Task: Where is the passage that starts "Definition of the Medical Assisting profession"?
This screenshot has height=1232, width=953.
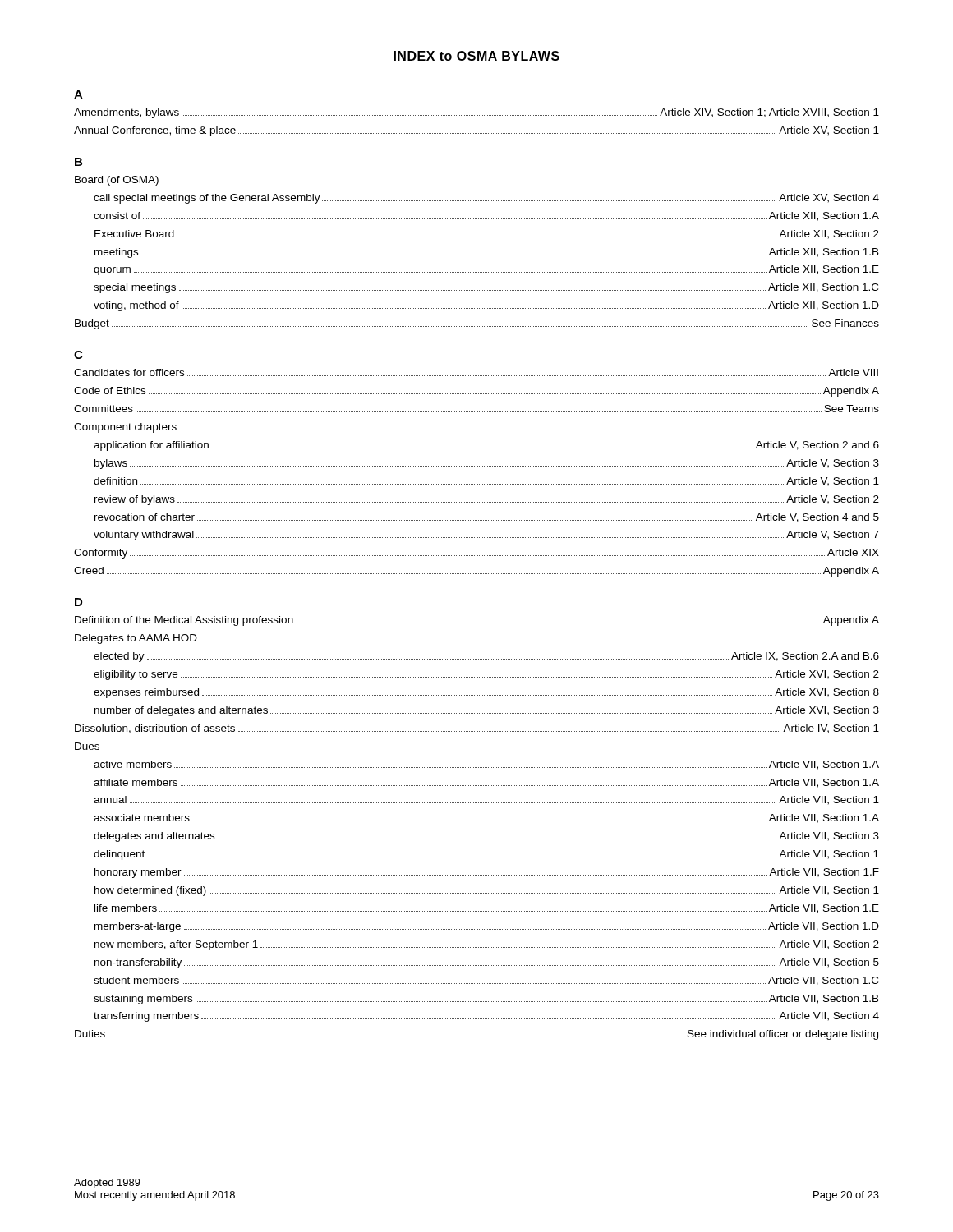Action: pyautogui.click(x=476, y=621)
